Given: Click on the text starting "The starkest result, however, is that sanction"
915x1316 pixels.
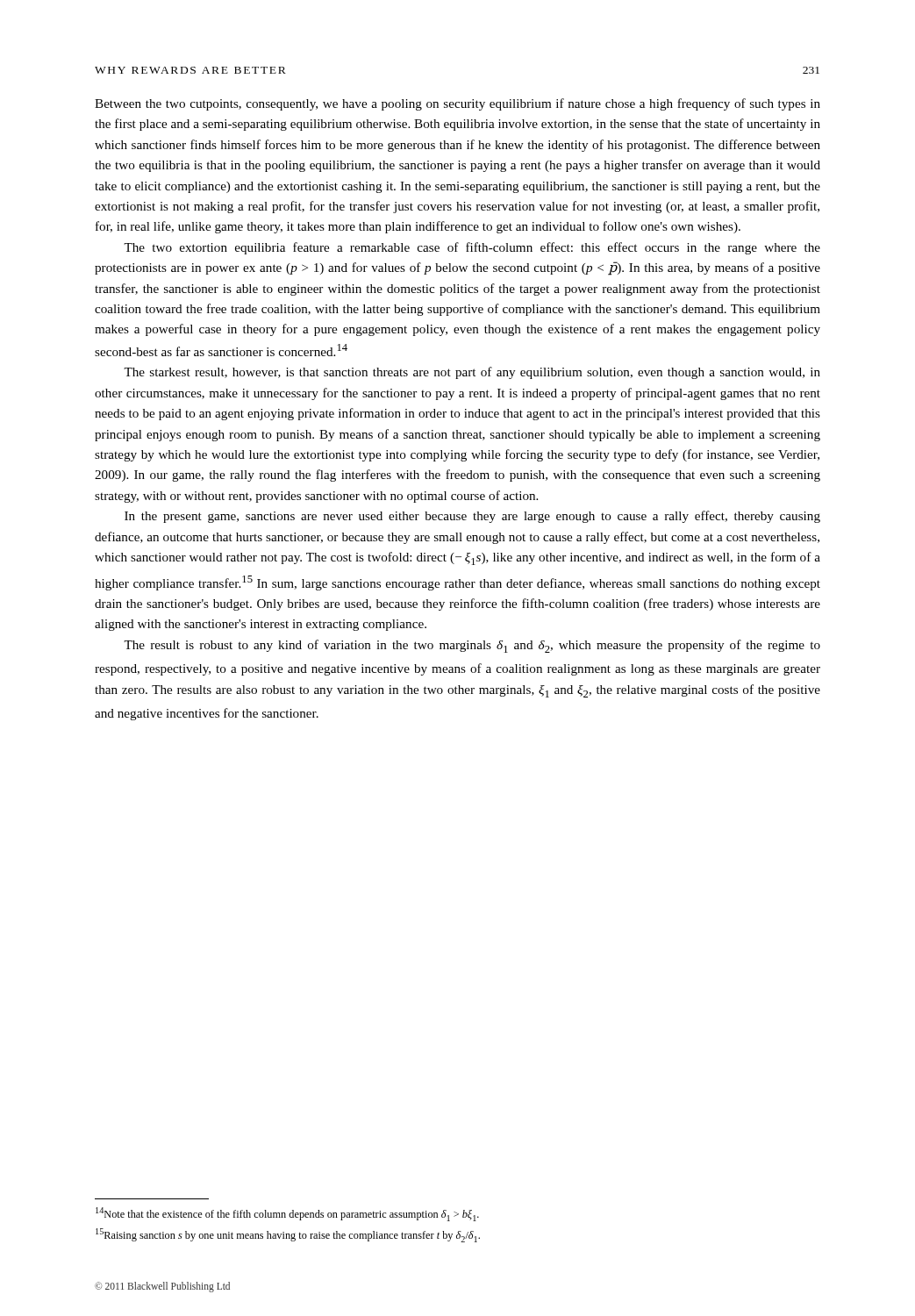Looking at the screenshot, I should click(x=458, y=433).
